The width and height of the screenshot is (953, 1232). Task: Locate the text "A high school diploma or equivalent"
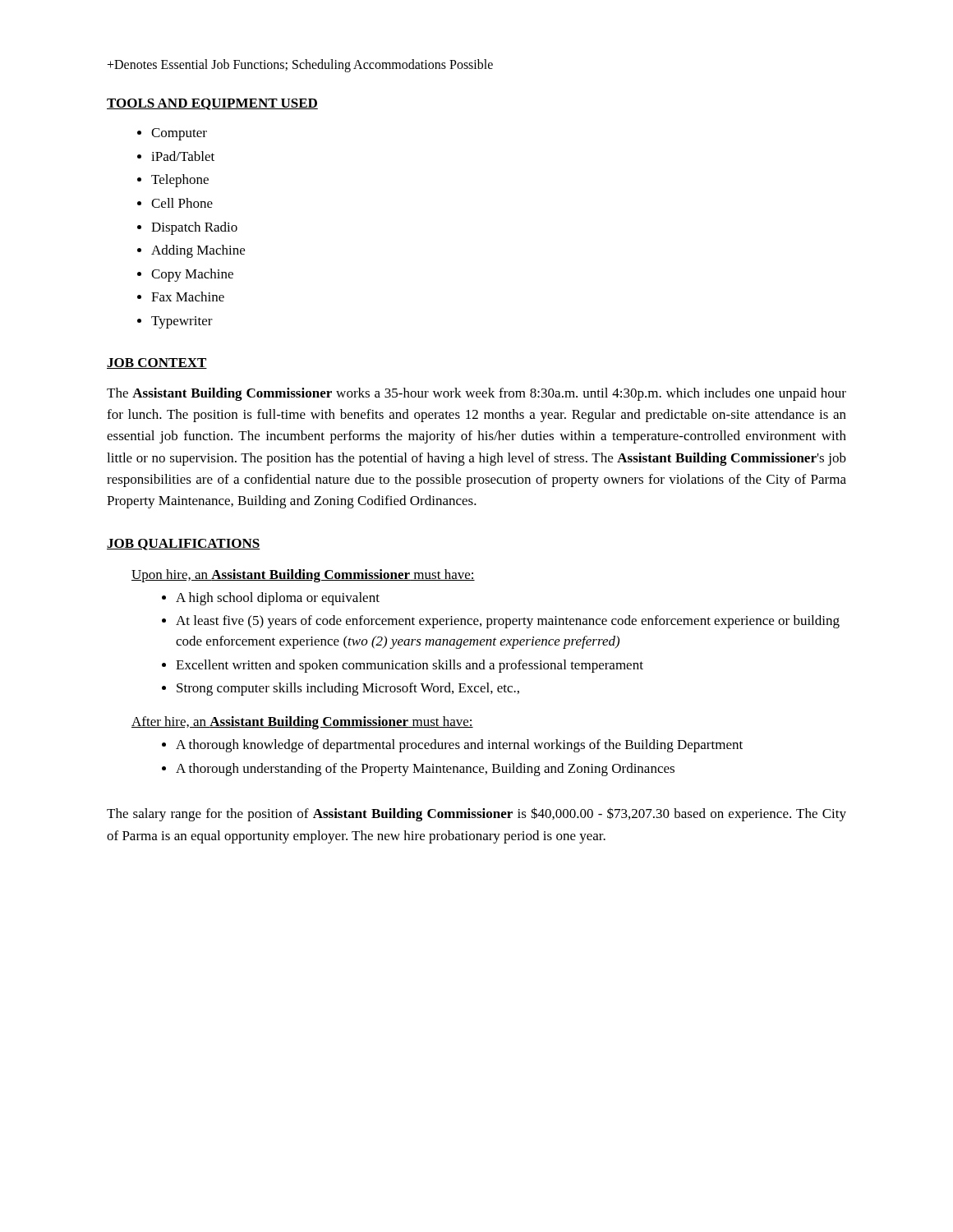coord(278,599)
